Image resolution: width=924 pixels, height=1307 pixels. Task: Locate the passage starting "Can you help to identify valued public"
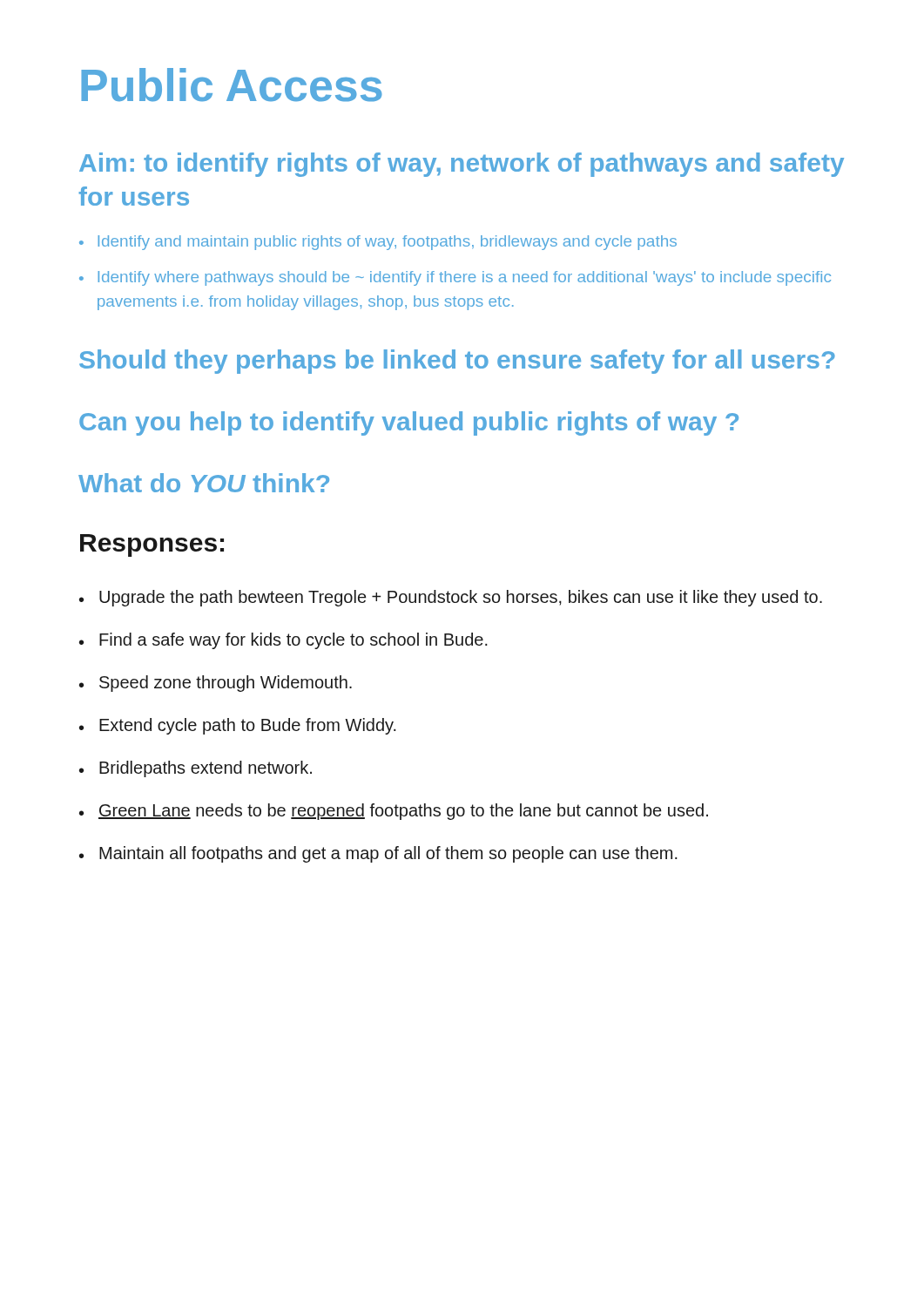pyautogui.click(x=462, y=421)
